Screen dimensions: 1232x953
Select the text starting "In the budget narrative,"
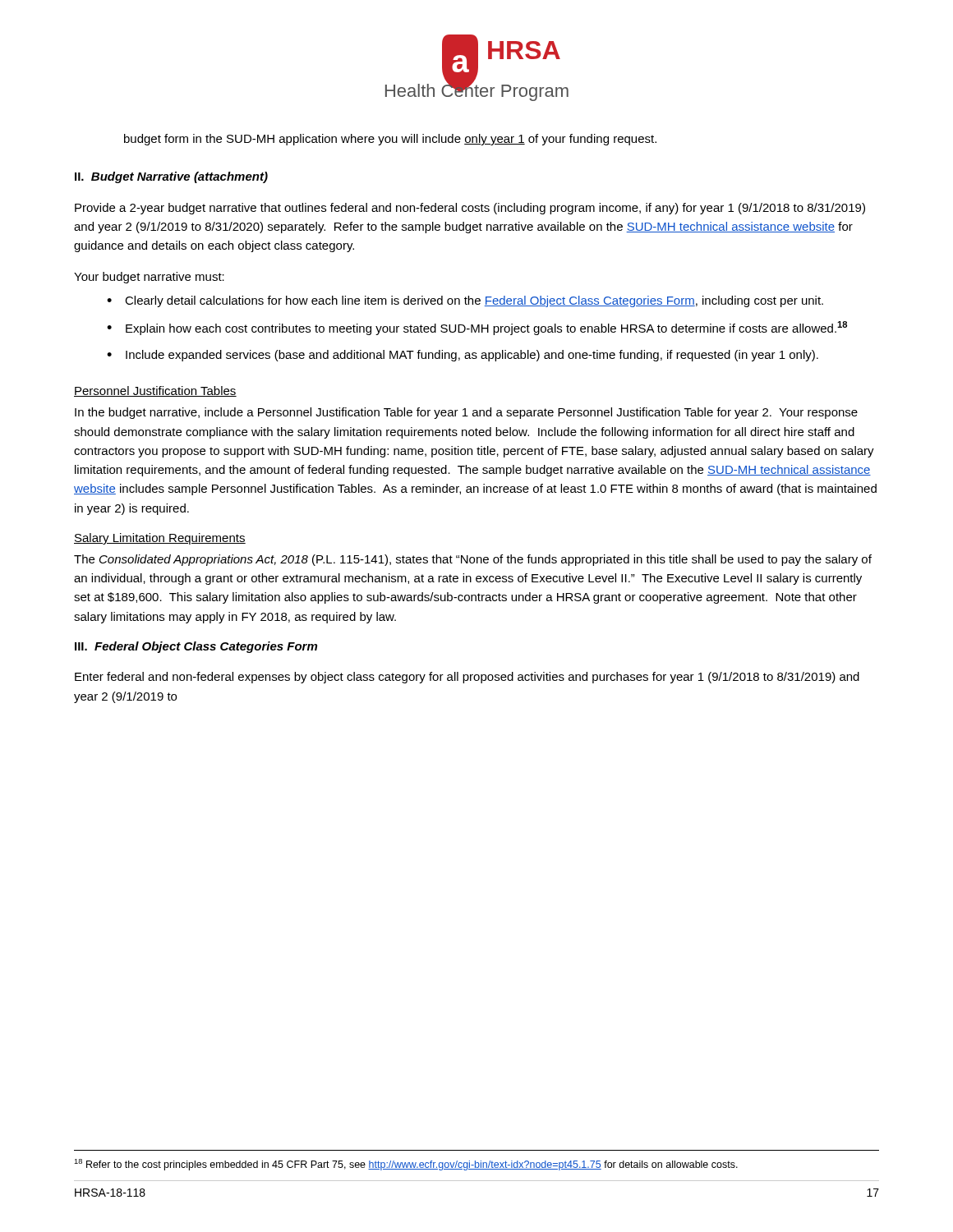point(476,460)
